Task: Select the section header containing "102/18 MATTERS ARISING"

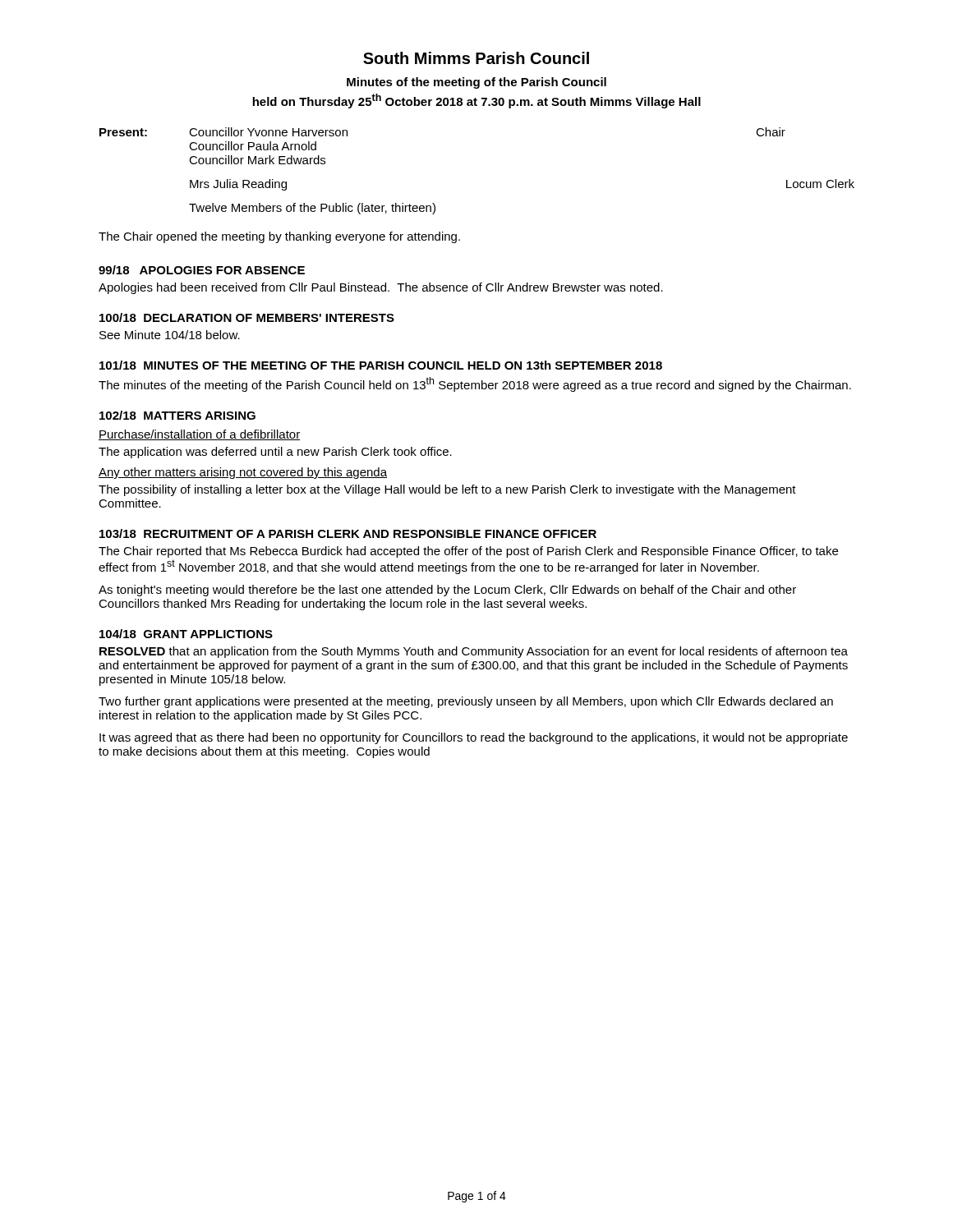Action: [x=177, y=415]
